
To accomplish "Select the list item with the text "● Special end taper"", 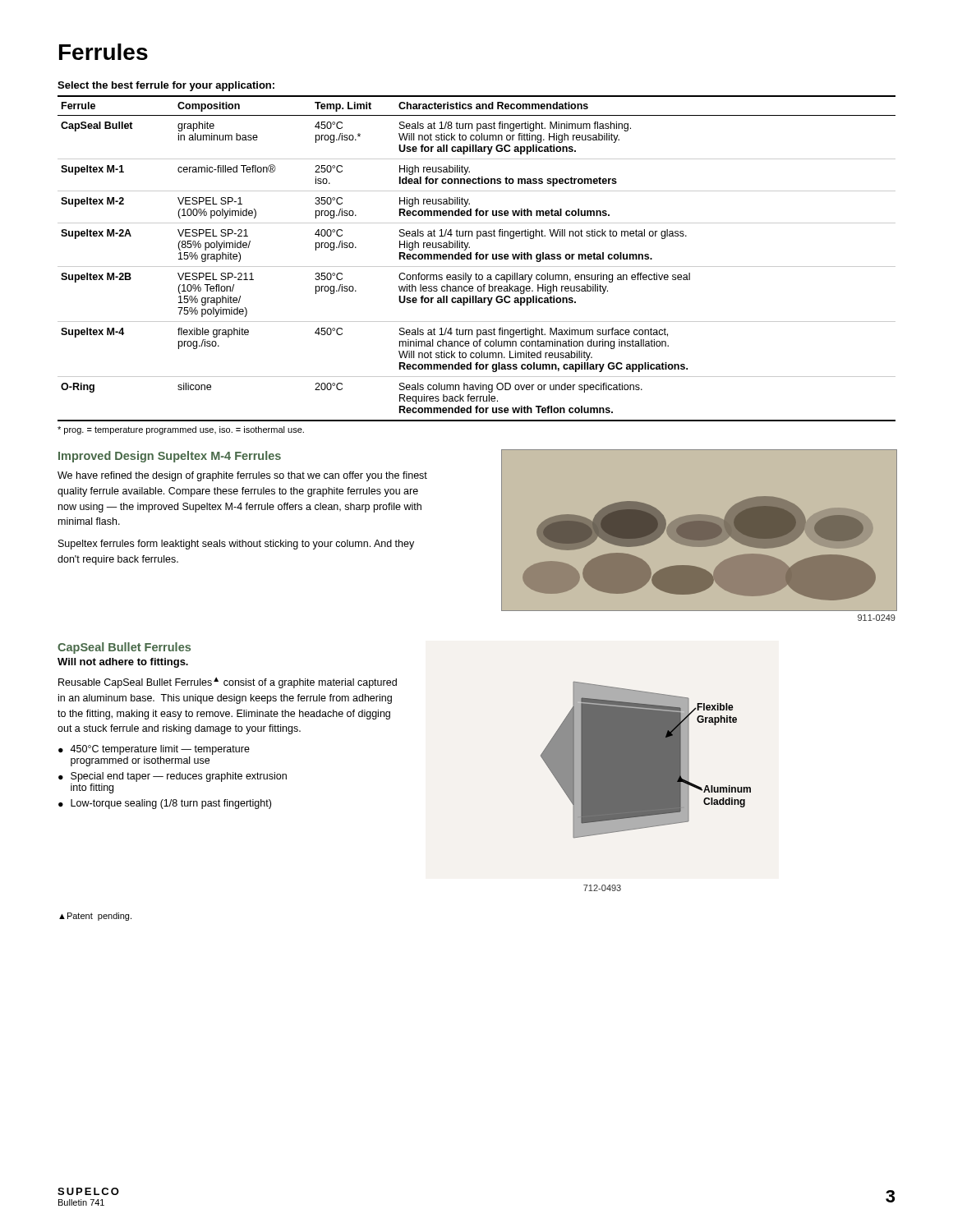I will pos(172,782).
